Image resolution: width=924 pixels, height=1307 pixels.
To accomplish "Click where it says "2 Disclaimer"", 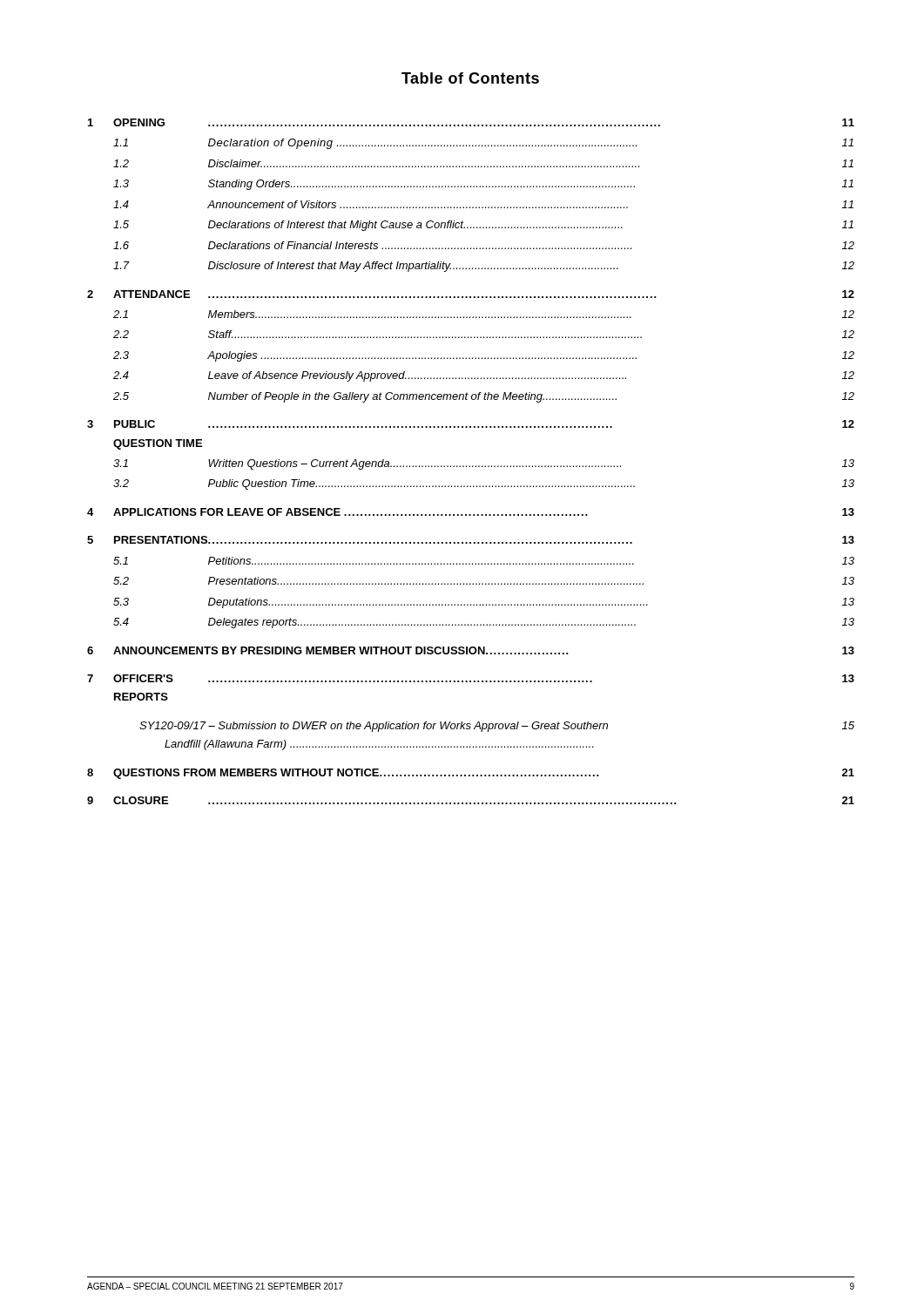I will [471, 163].
